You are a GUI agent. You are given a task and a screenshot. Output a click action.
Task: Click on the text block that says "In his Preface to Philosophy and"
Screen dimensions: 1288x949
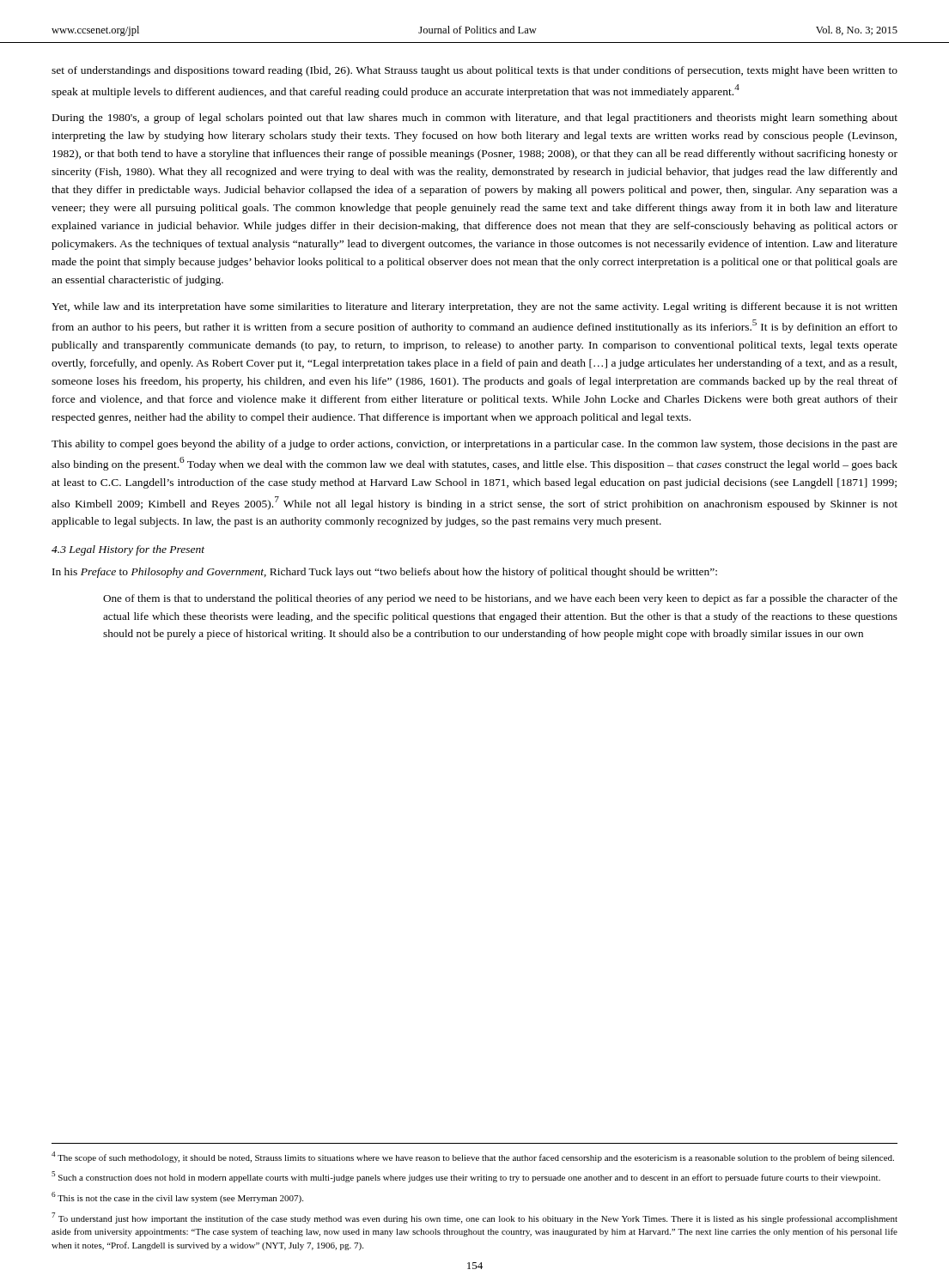(474, 572)
